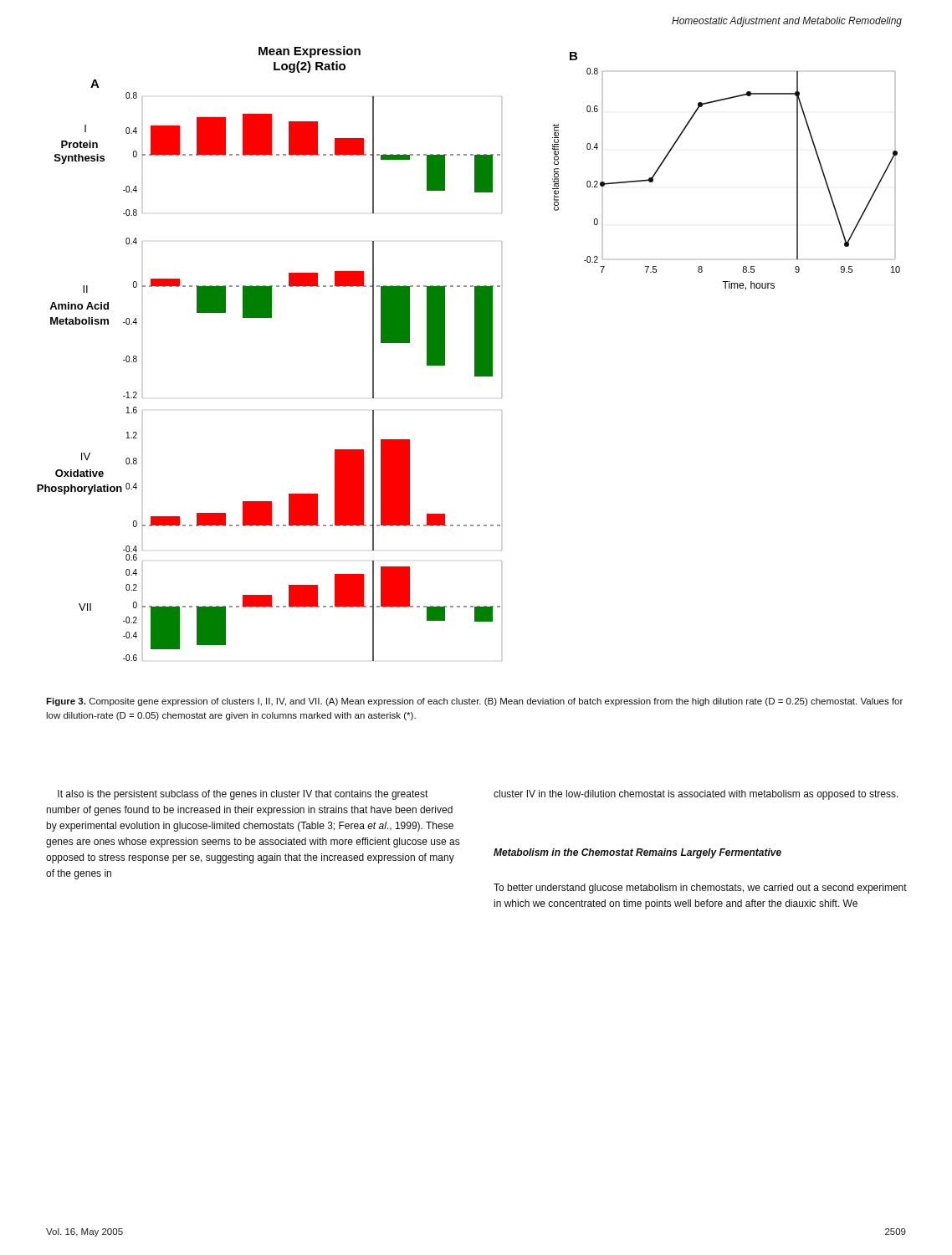Screen dimensions: 1255x952
Task: Select the section header with the text "Metabolism in the Chemostat Remains"
Action: (638, 853)
